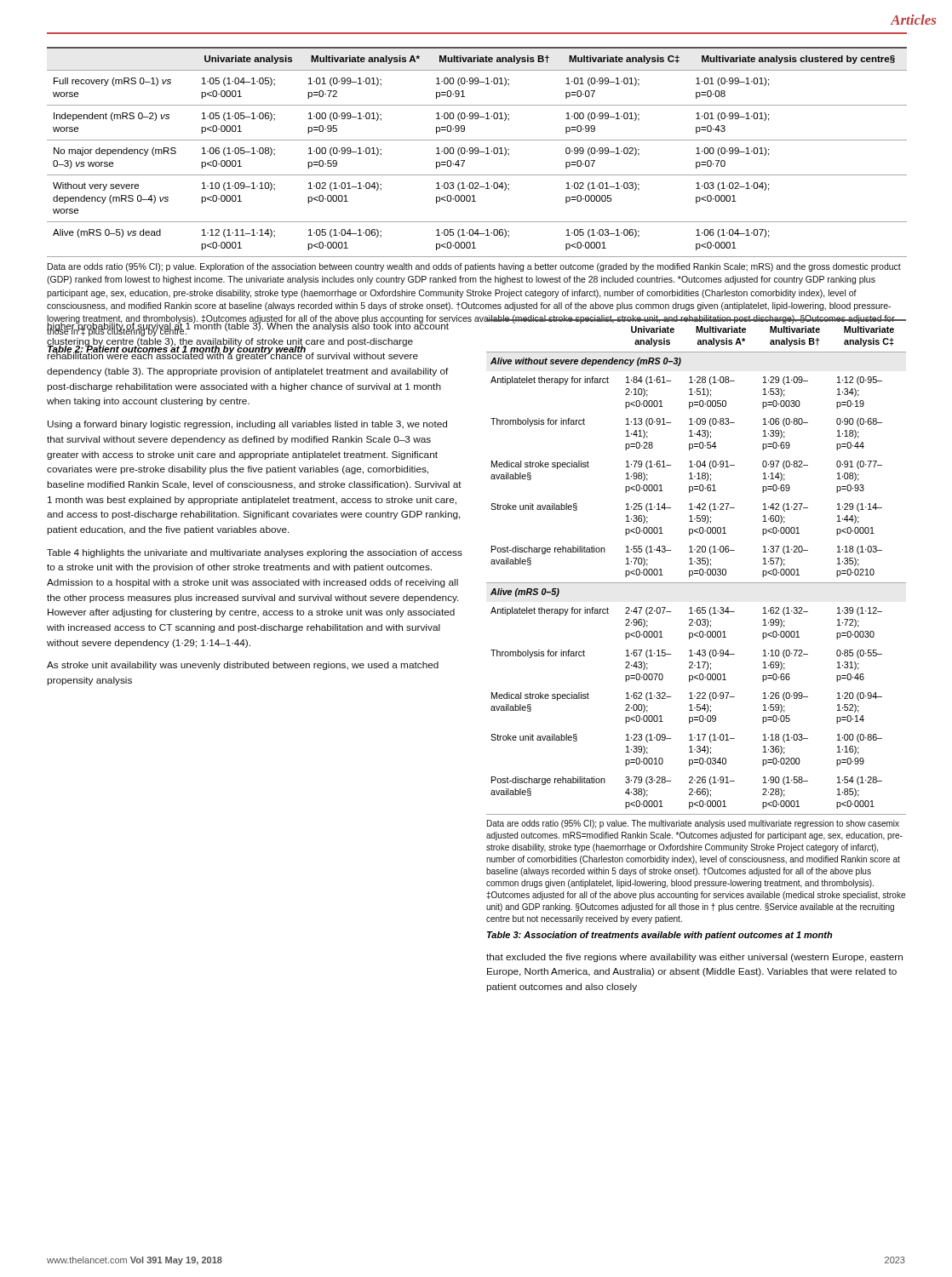Select the text block that reads "that excluded the five regions where availability was"
The height and width of the screenshot is (1277, 952).
[696, 972]
